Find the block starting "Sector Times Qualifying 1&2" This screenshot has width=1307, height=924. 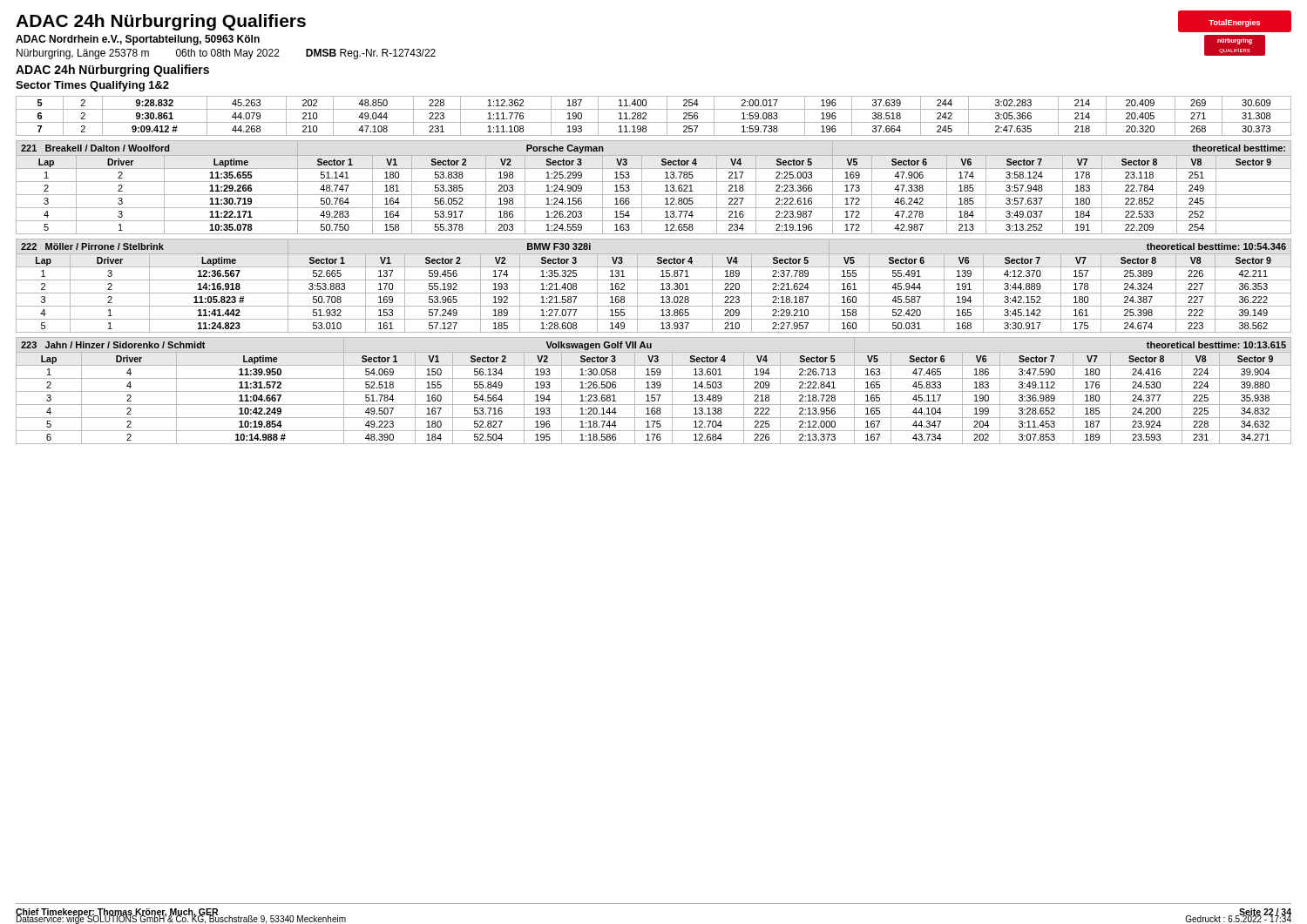pos(92,85)
